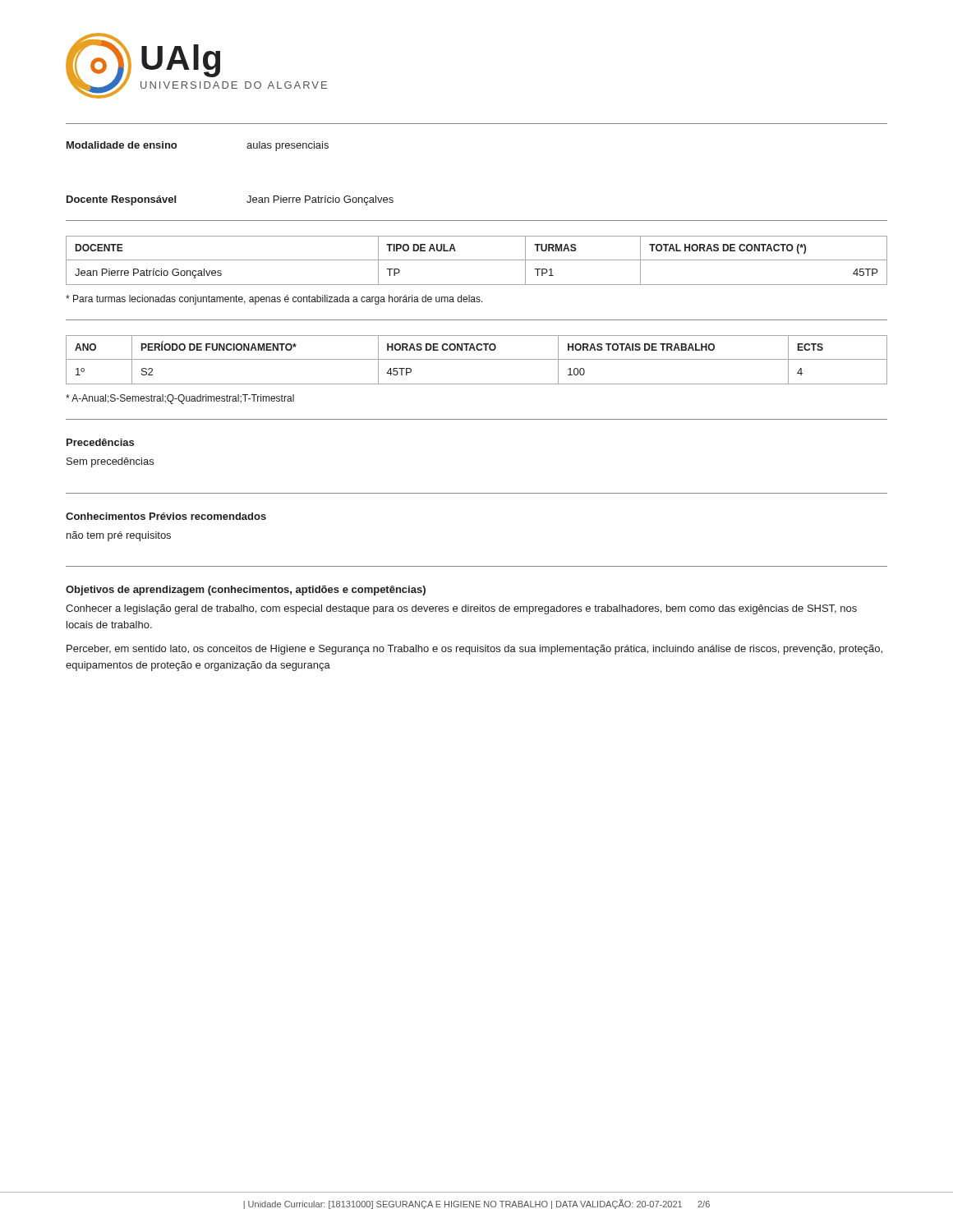Select the text that reads "não tem pré requisitos"
The width and height of the screenshot is (953, 1232).
click(119, 535)
